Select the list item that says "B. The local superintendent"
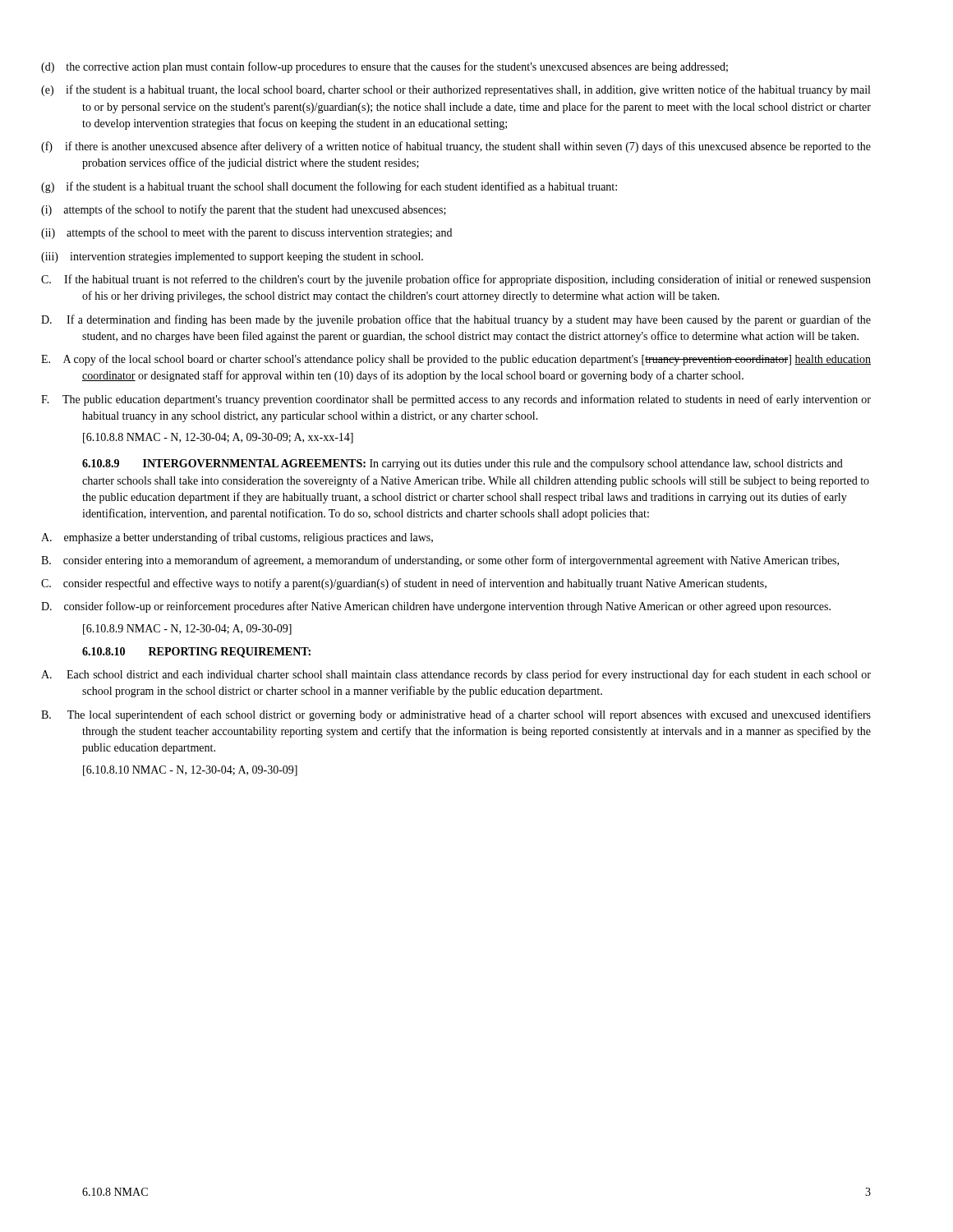Viewport: 953px width, 1232px height. click(476, 732)
